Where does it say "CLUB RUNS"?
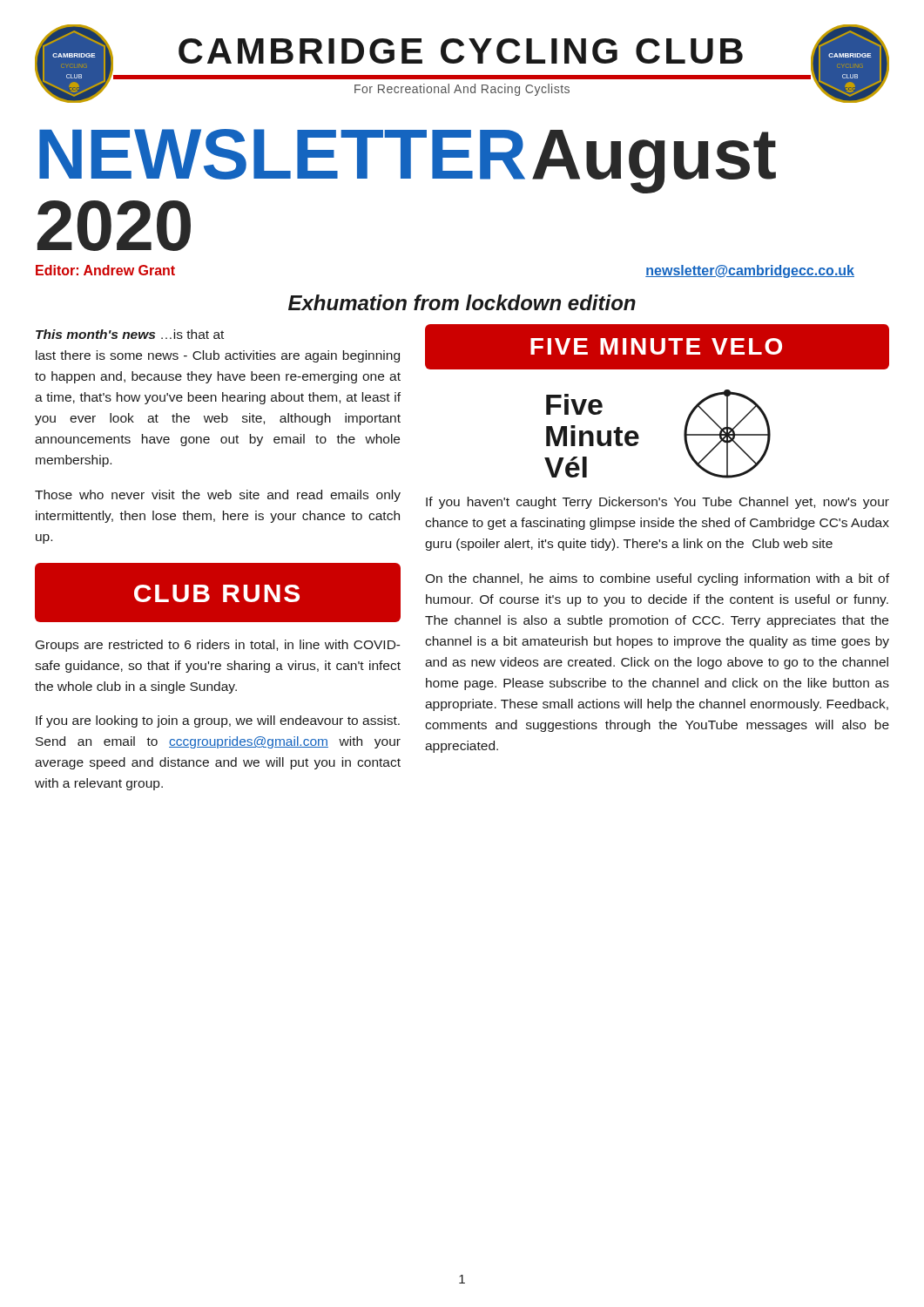924x1307 pixels. point(218,593)
